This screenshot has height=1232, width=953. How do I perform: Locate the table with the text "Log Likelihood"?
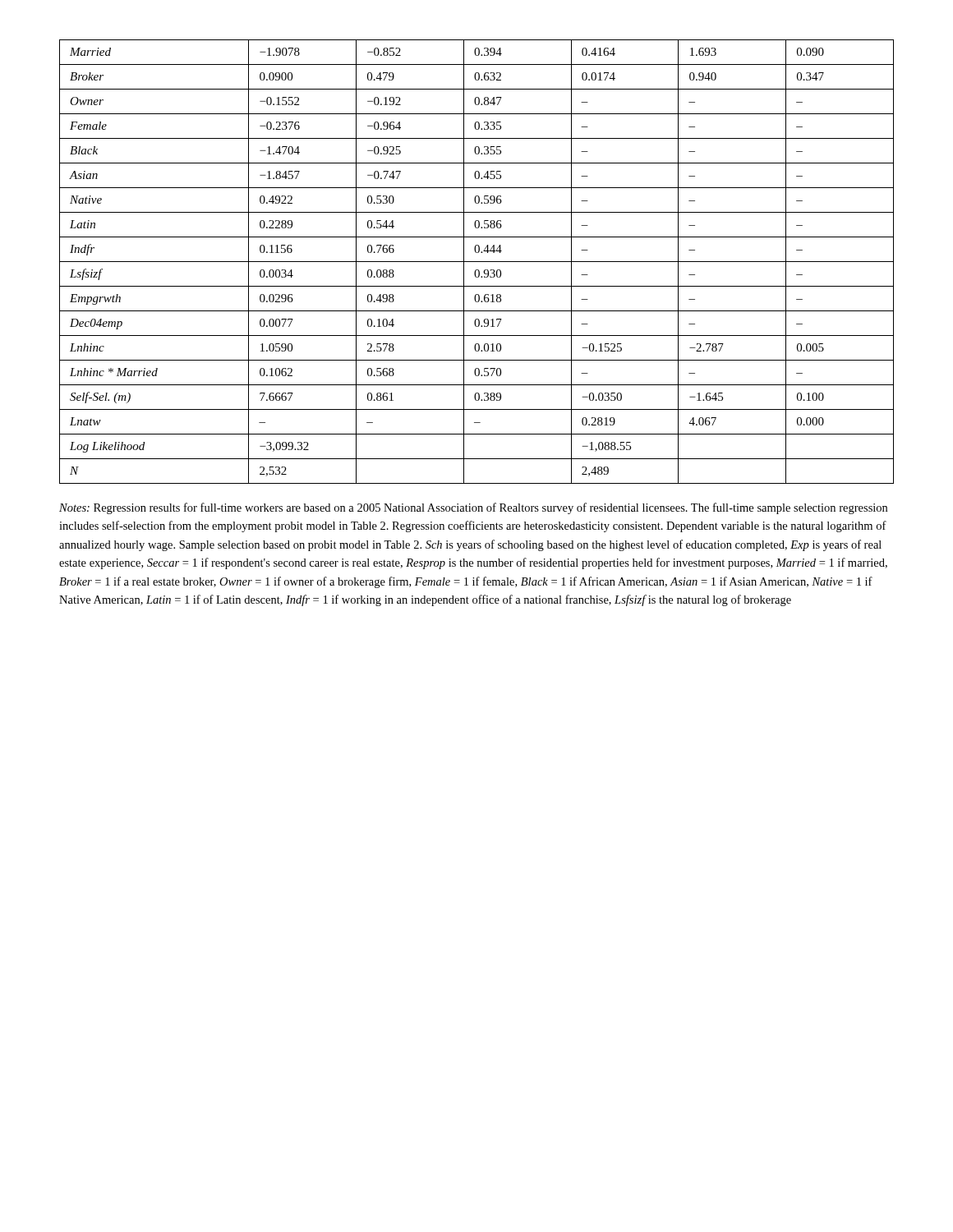(476, 262)
